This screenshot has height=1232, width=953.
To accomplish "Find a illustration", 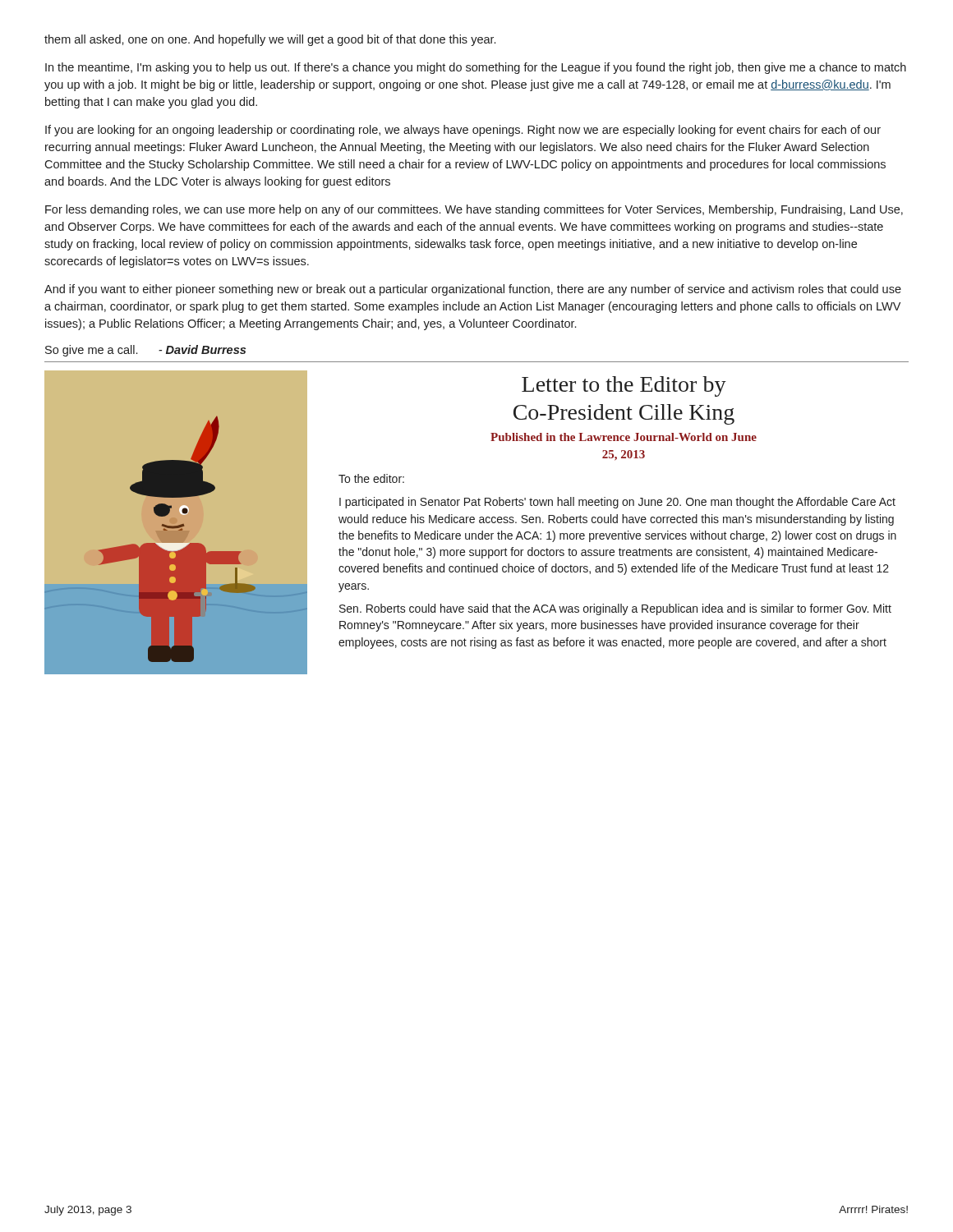I will (176, 523).
